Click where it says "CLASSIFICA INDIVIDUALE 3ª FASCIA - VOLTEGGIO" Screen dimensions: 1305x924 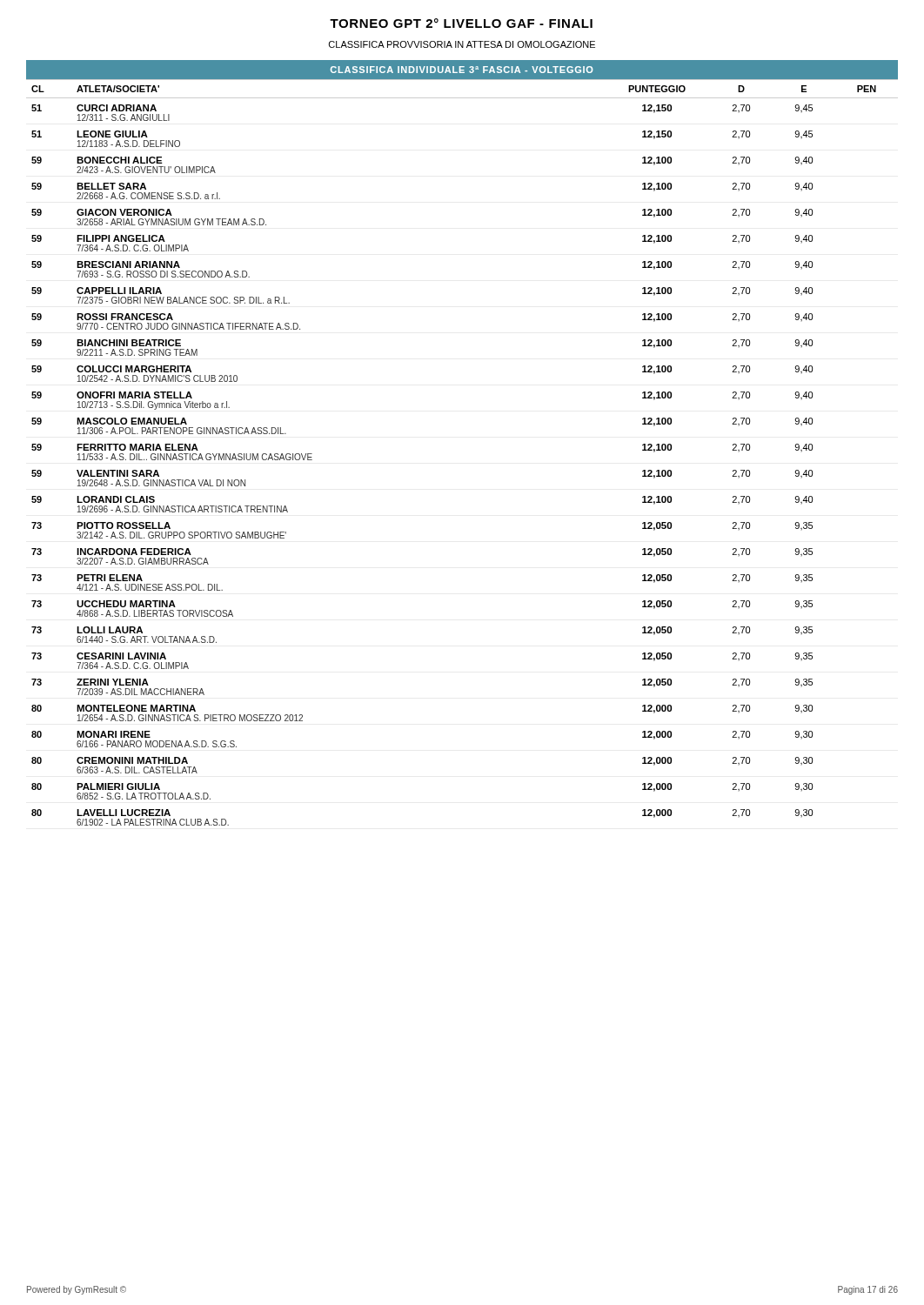click(462, 70)
